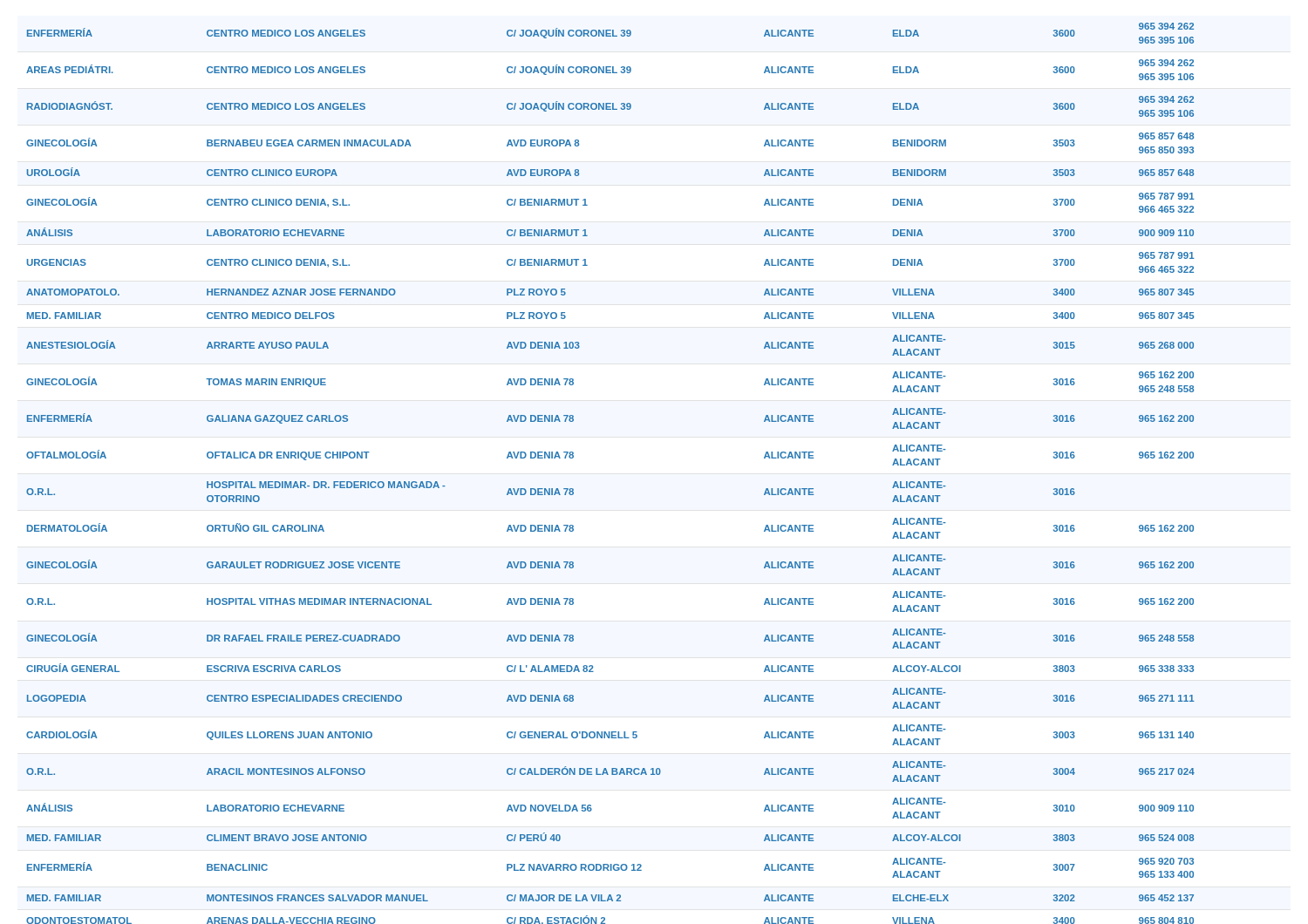Image resolution: width=1308 pixels, height=924 pixels.
Task: Locate the table with the text "GALIANA GAZQUEZ CARLOS"
Action: [654, 470]
